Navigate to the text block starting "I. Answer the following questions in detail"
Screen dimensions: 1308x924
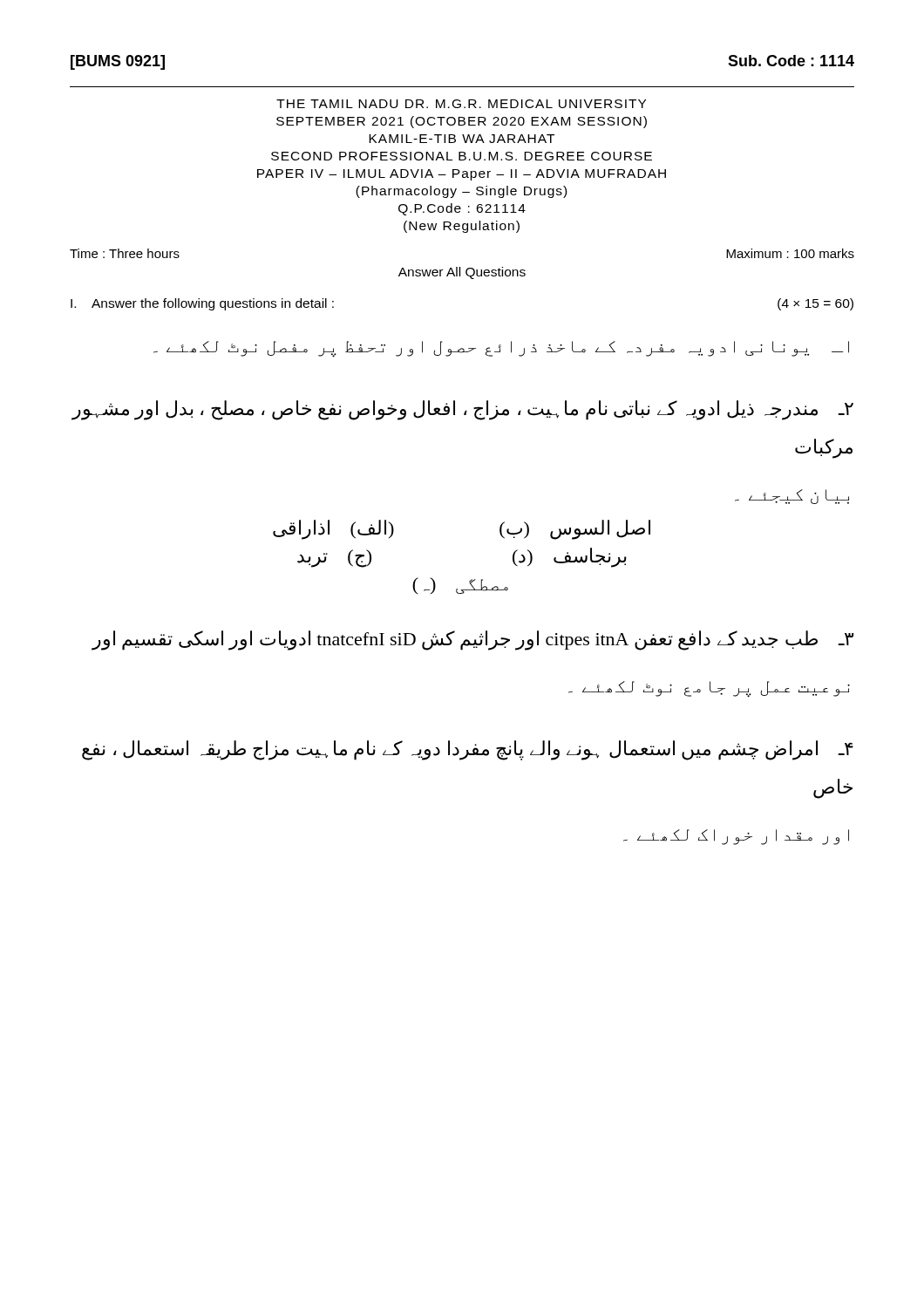210,304
